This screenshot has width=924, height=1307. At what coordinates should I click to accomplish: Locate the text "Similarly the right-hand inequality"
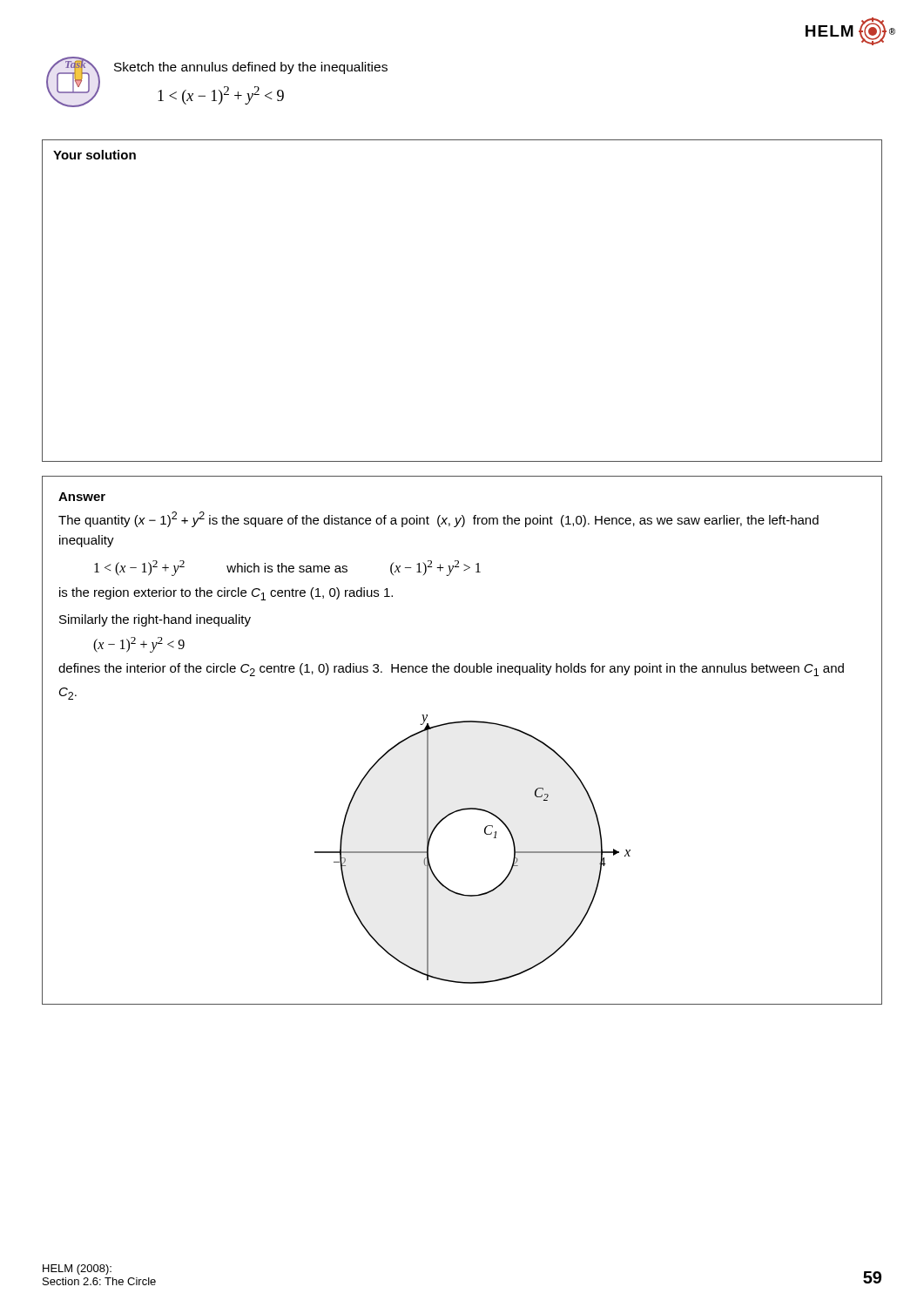point(155,619)
